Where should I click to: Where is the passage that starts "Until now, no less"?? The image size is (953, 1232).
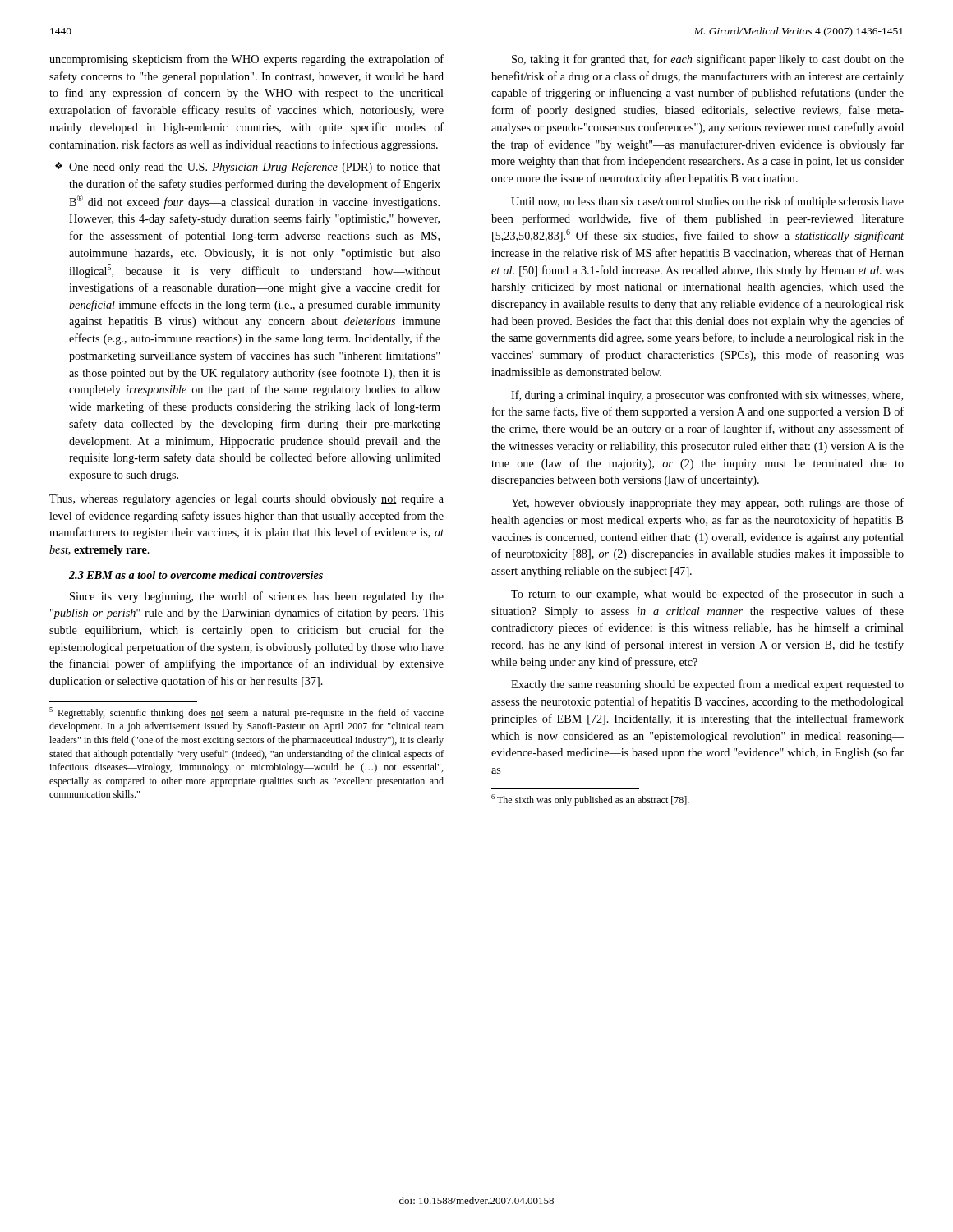(698, 287)
